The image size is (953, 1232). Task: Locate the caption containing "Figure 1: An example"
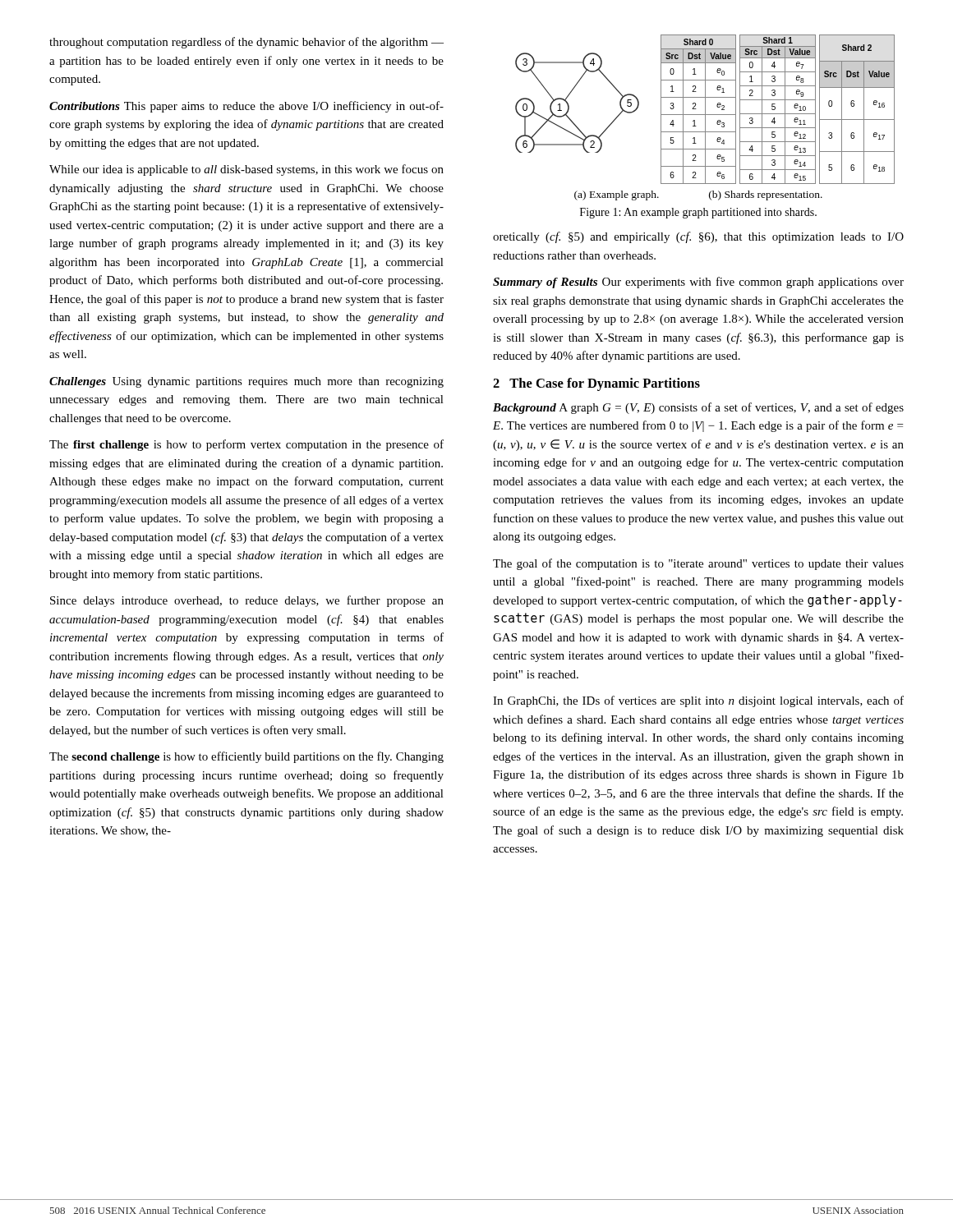698,212
